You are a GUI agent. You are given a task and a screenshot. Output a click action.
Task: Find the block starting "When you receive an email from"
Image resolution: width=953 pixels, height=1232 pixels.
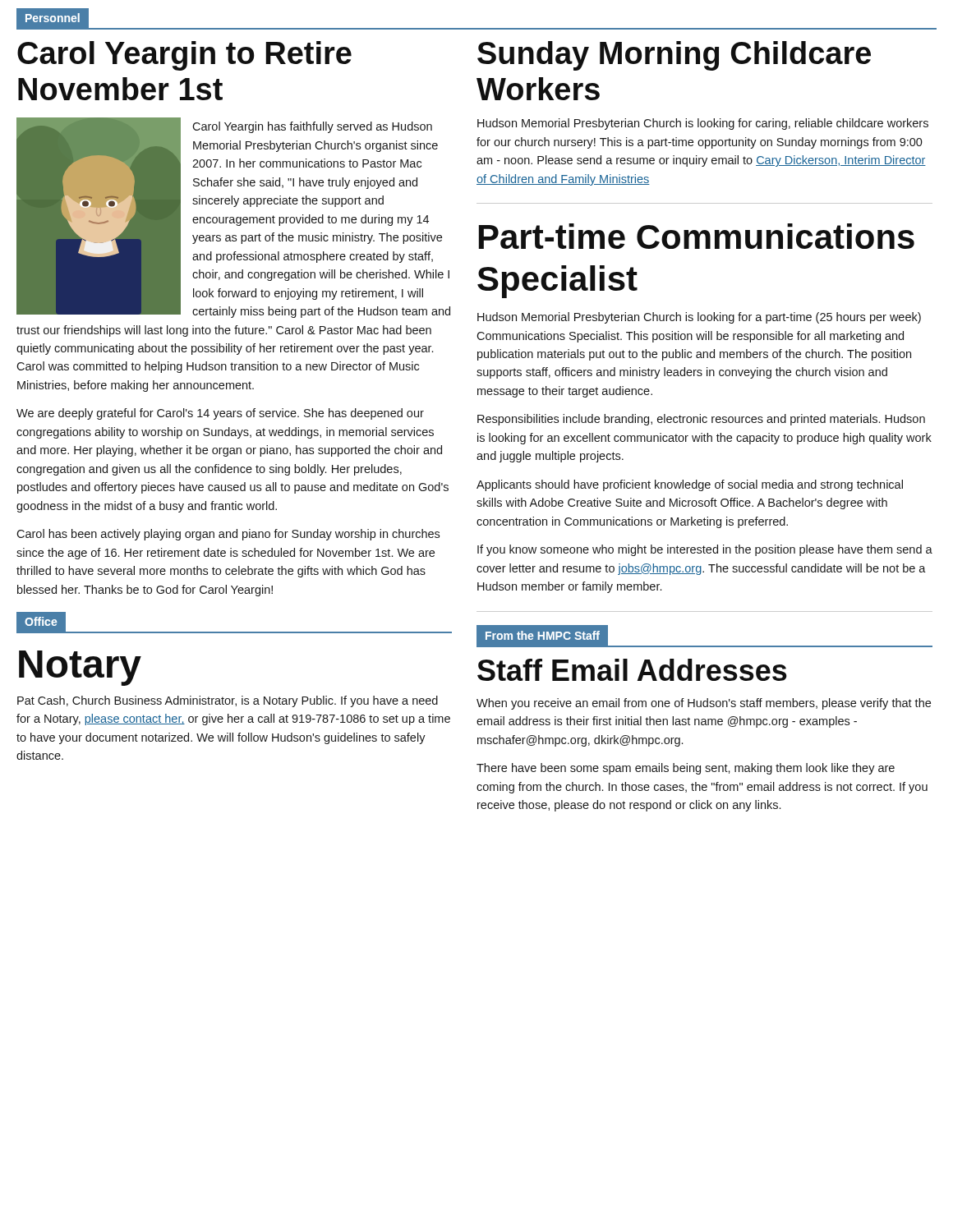pos(704,722)
